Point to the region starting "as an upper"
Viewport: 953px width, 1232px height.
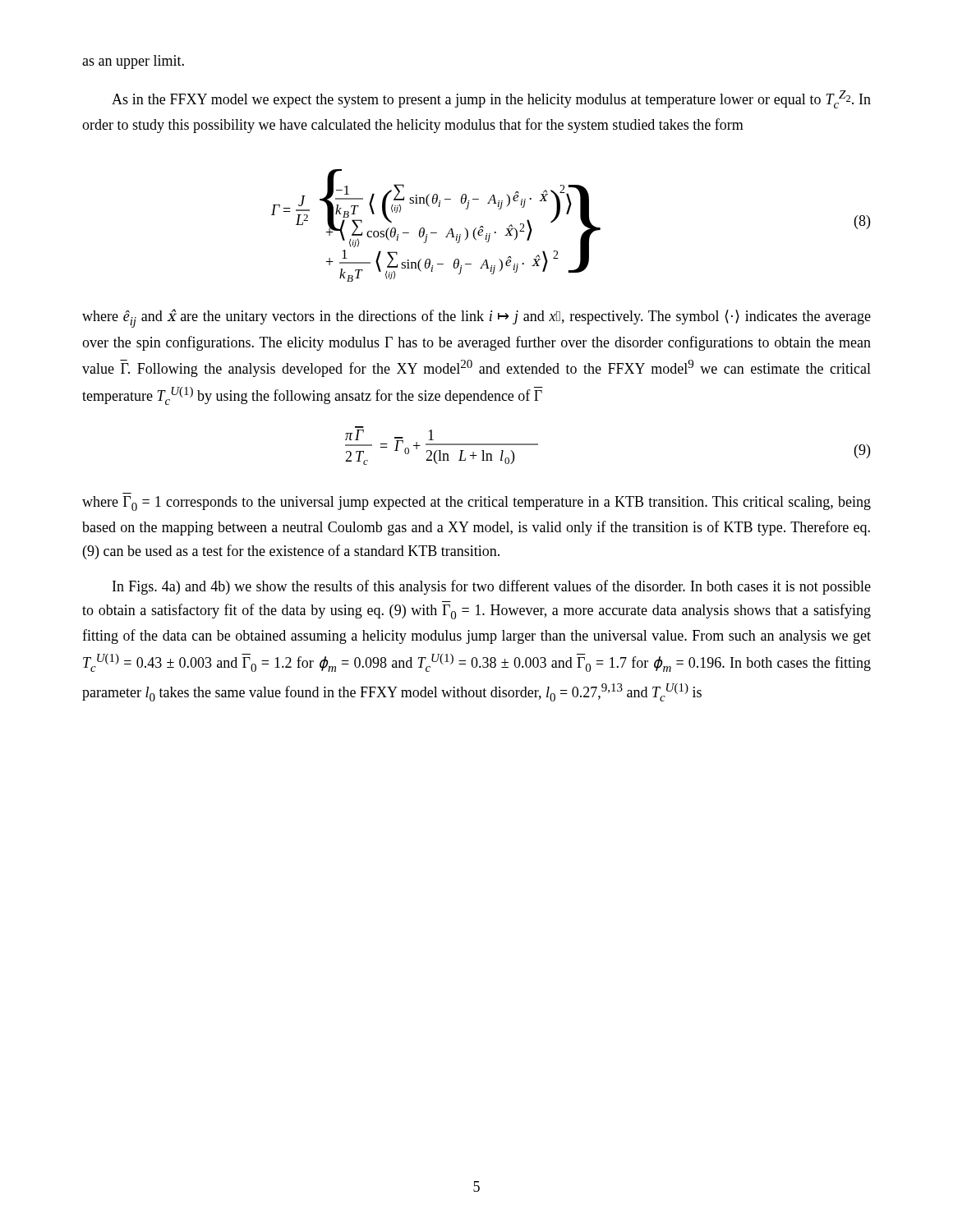134,61
